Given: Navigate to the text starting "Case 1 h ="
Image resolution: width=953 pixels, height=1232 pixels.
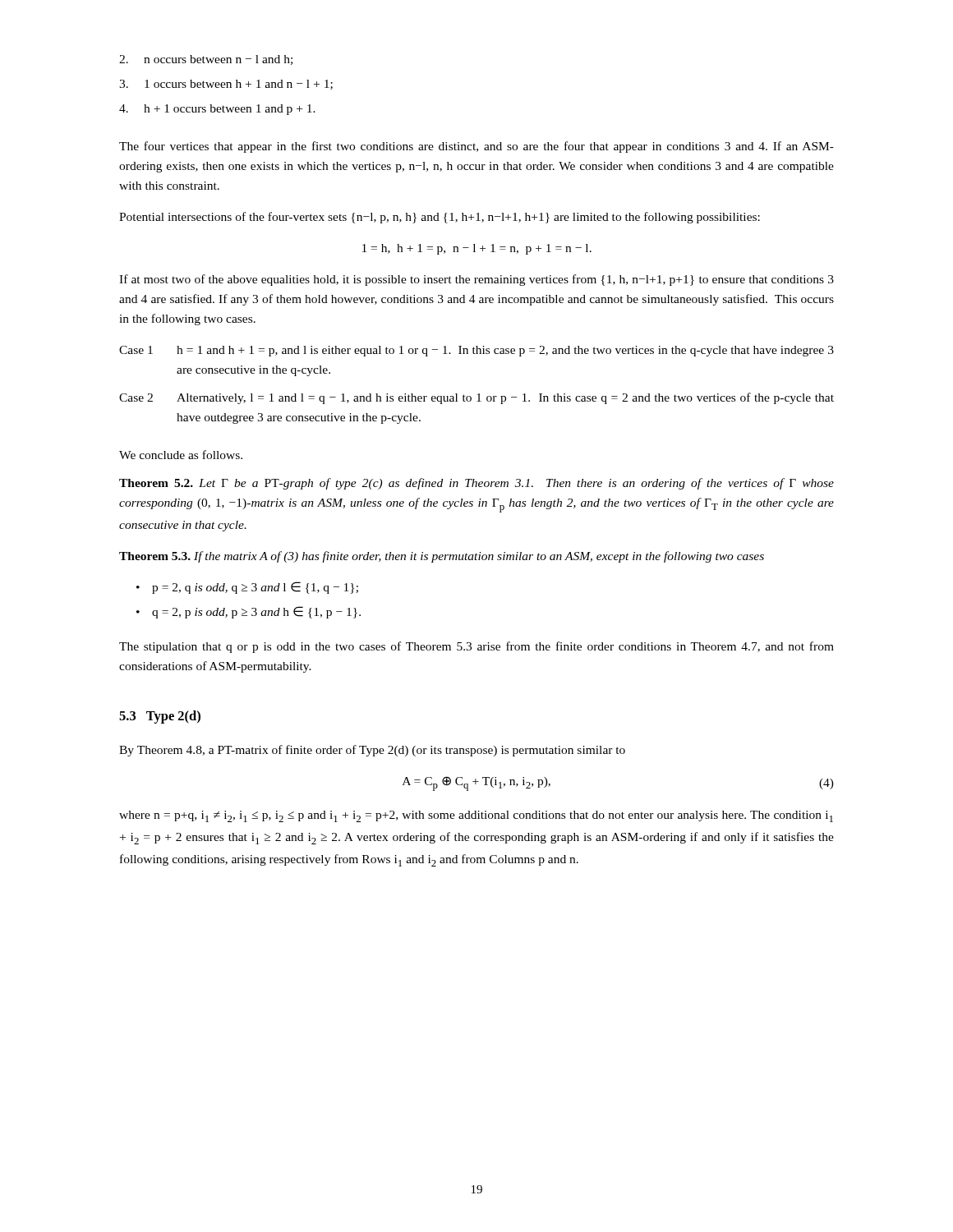Looking at the screenshot, I should [x=476, y=360].
